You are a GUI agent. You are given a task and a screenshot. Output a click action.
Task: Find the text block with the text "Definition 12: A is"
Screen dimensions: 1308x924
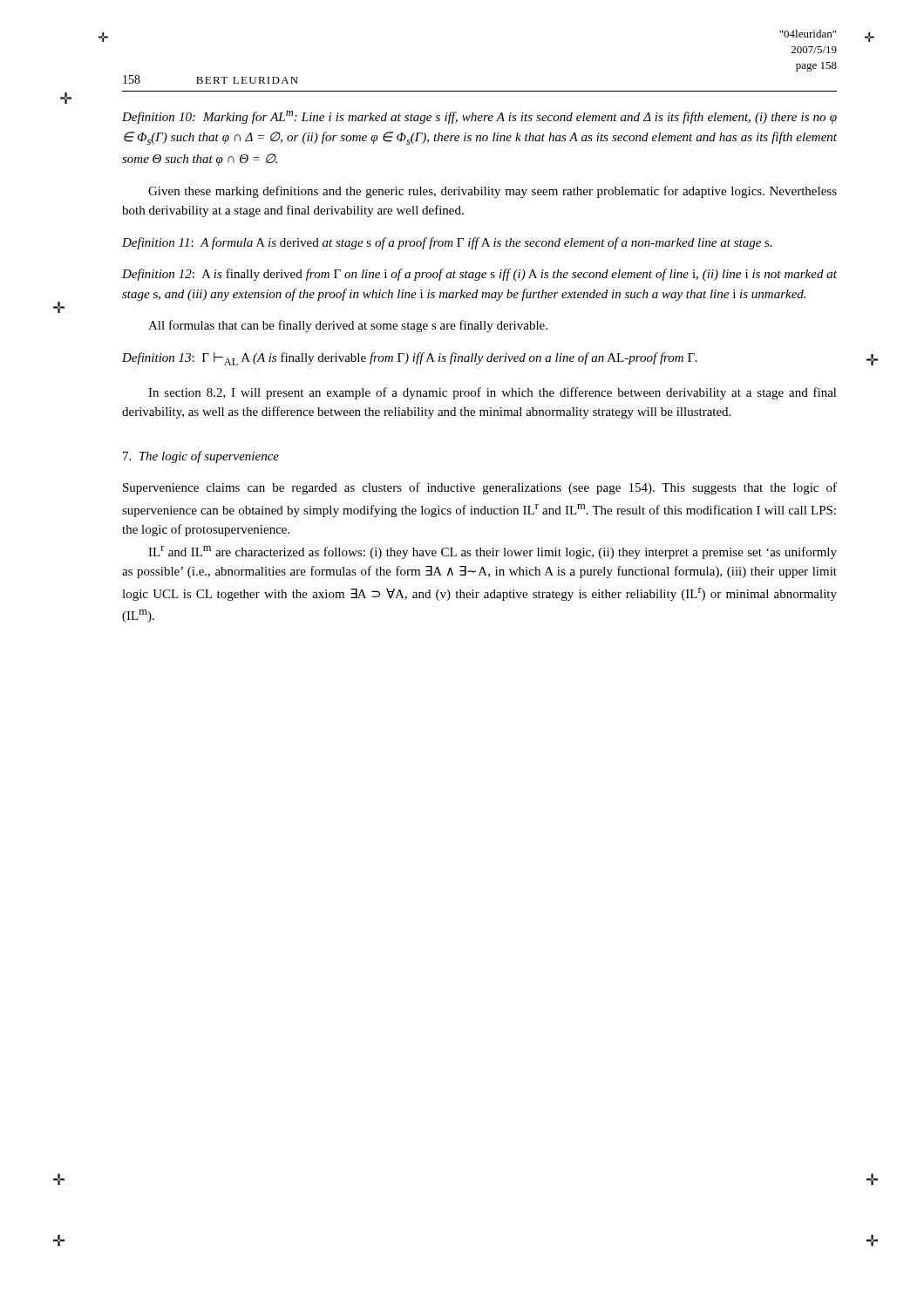[479, 284]
